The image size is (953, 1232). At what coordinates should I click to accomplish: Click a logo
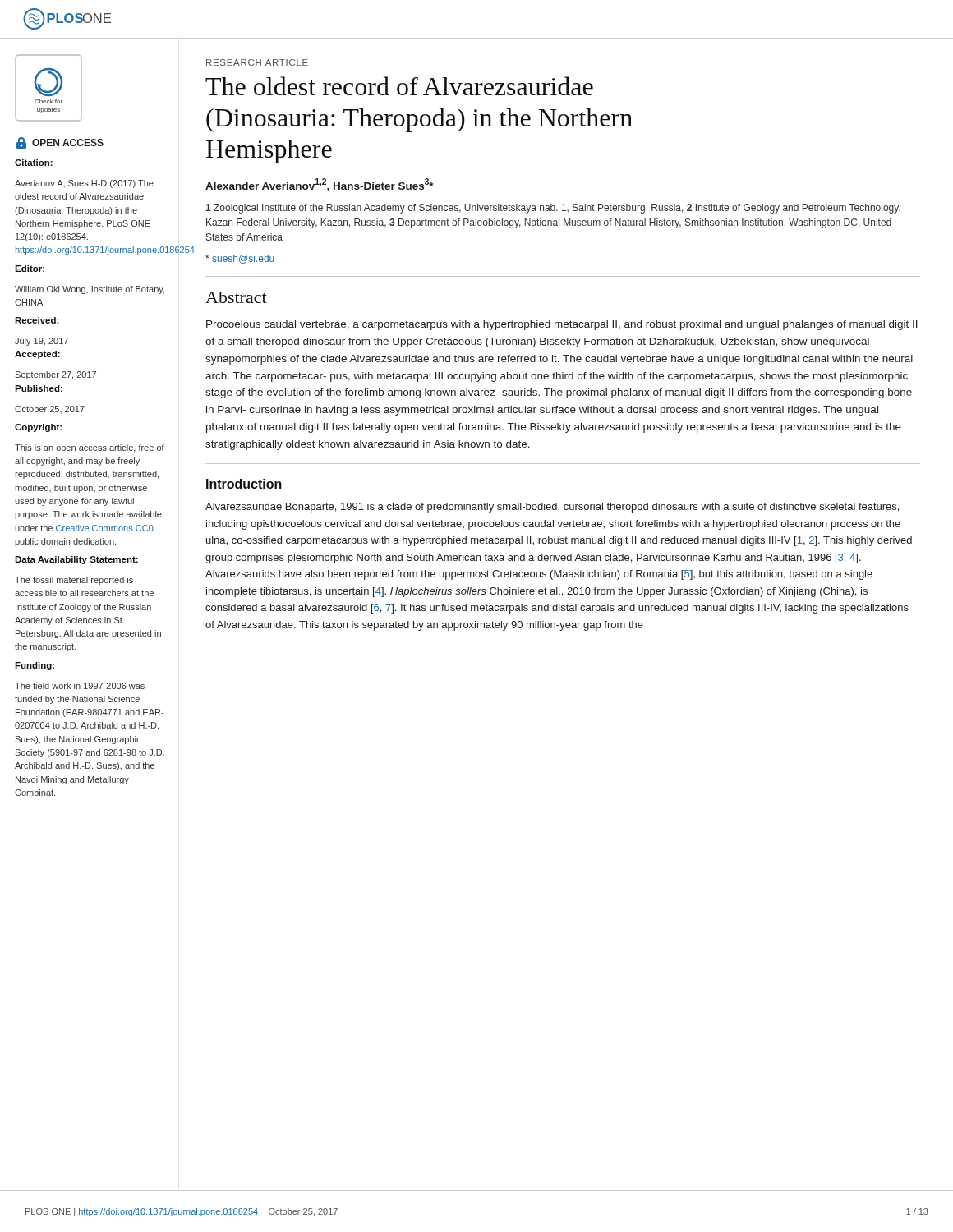coord(91,89)
